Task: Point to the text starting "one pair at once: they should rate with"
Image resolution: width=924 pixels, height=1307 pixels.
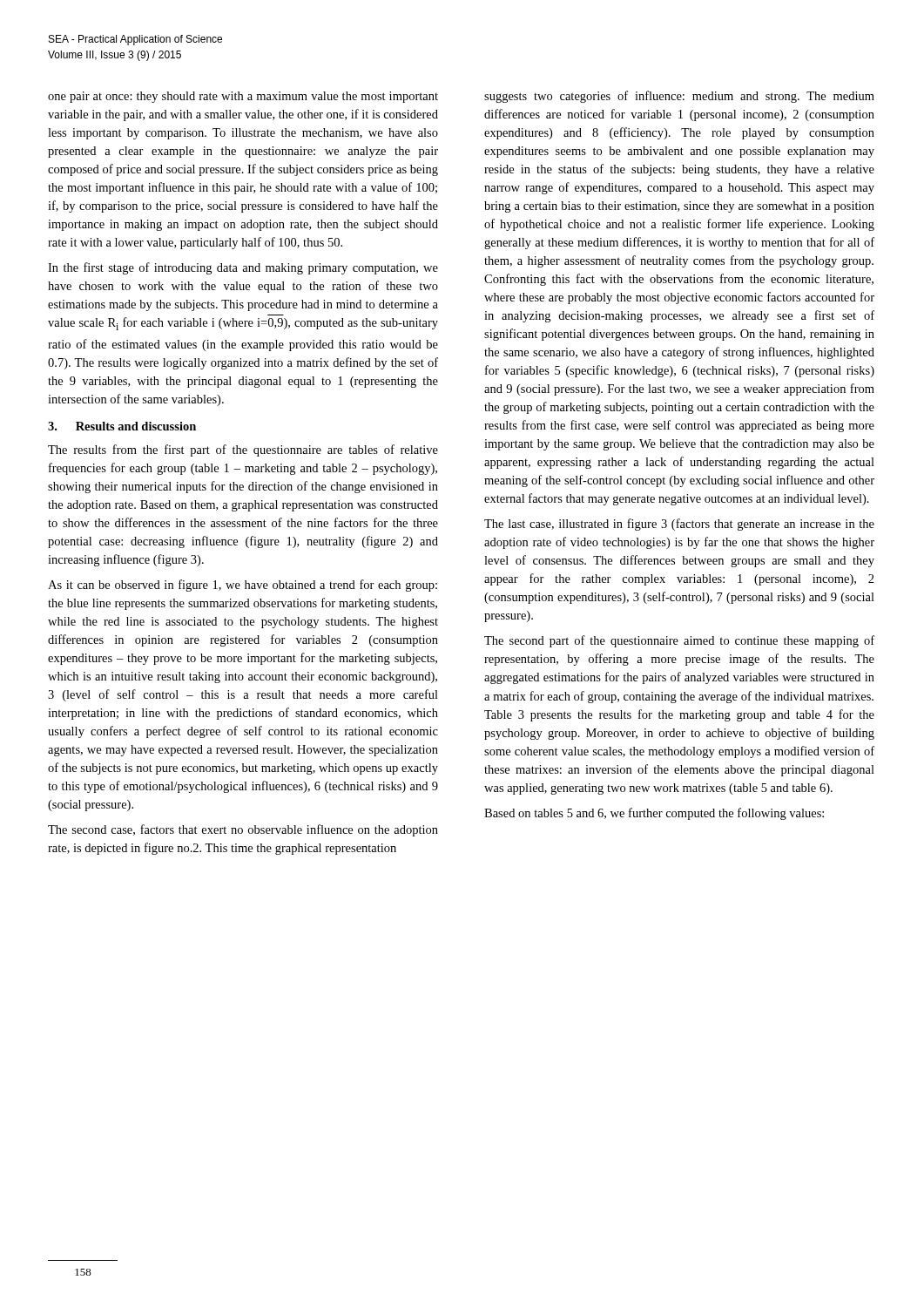Action: [243, 170]
